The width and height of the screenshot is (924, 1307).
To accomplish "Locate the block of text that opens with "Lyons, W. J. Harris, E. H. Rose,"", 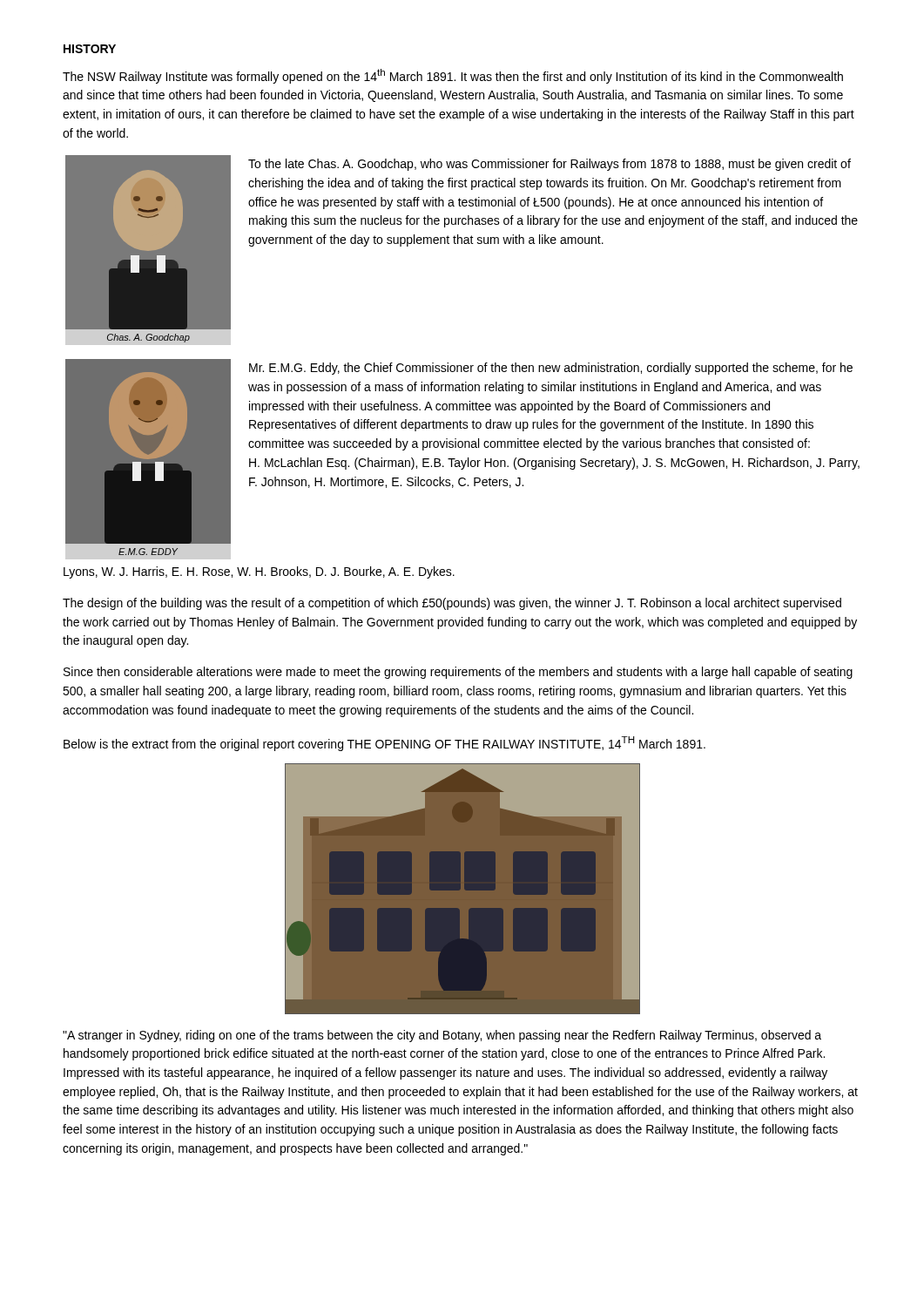I will (x=259, y=572).
